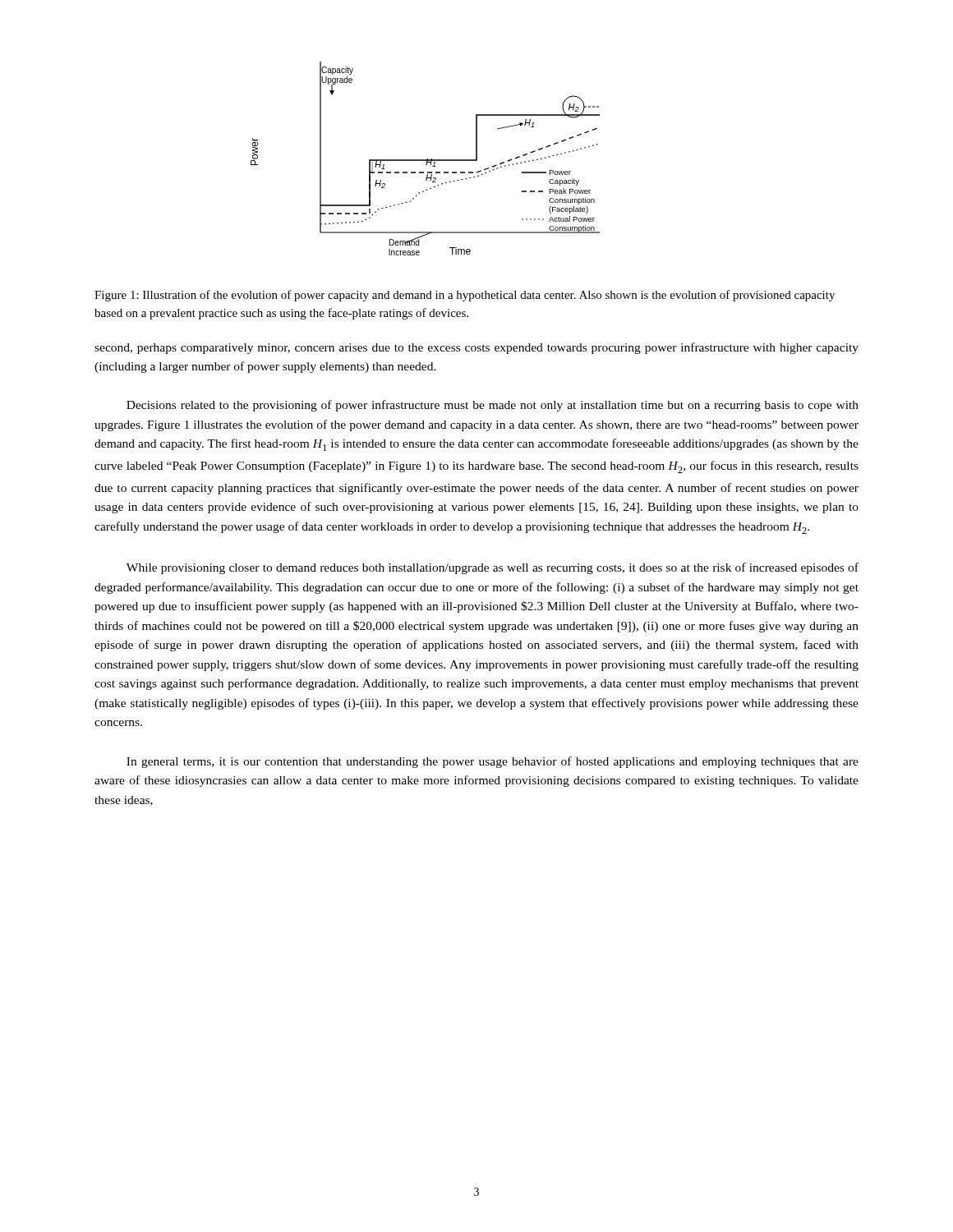Locate the text block that reads "While provisioning closer to demand reduces"
Viewport: 953px width, 1232px height.
[x=476, y=645]
